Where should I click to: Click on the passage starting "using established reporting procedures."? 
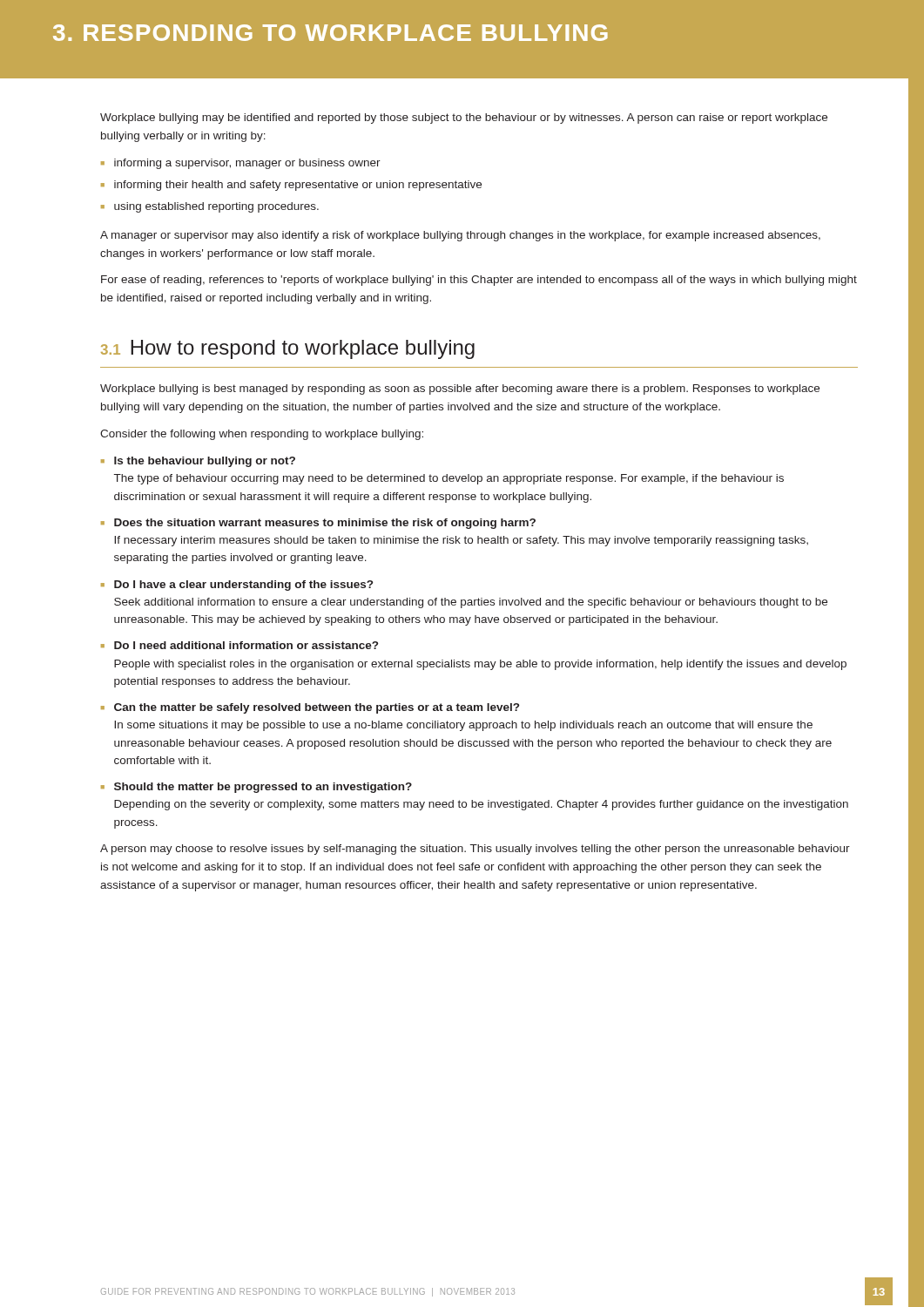point(217,206)
